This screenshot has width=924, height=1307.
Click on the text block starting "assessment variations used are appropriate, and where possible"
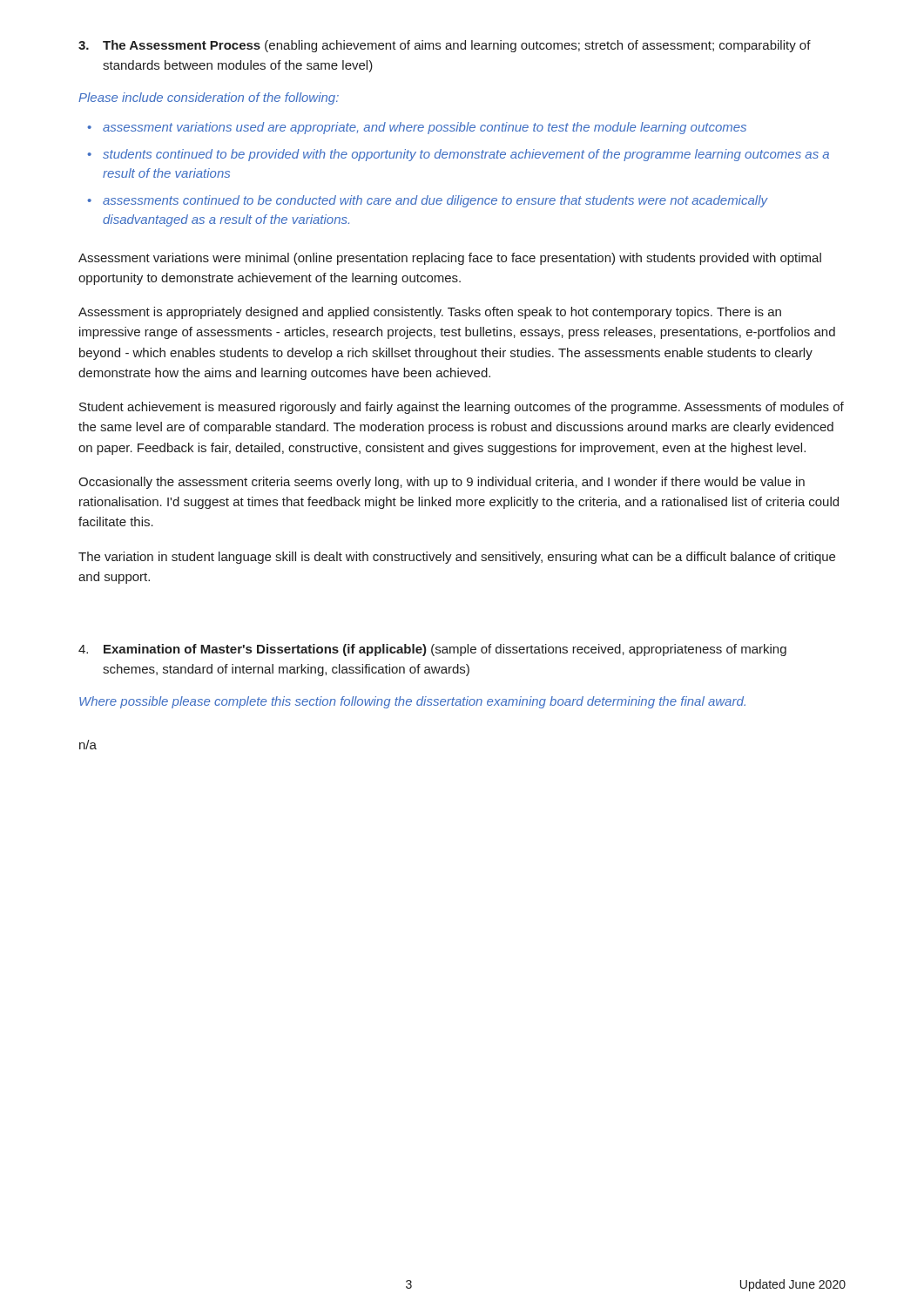(x=425, y=127)
